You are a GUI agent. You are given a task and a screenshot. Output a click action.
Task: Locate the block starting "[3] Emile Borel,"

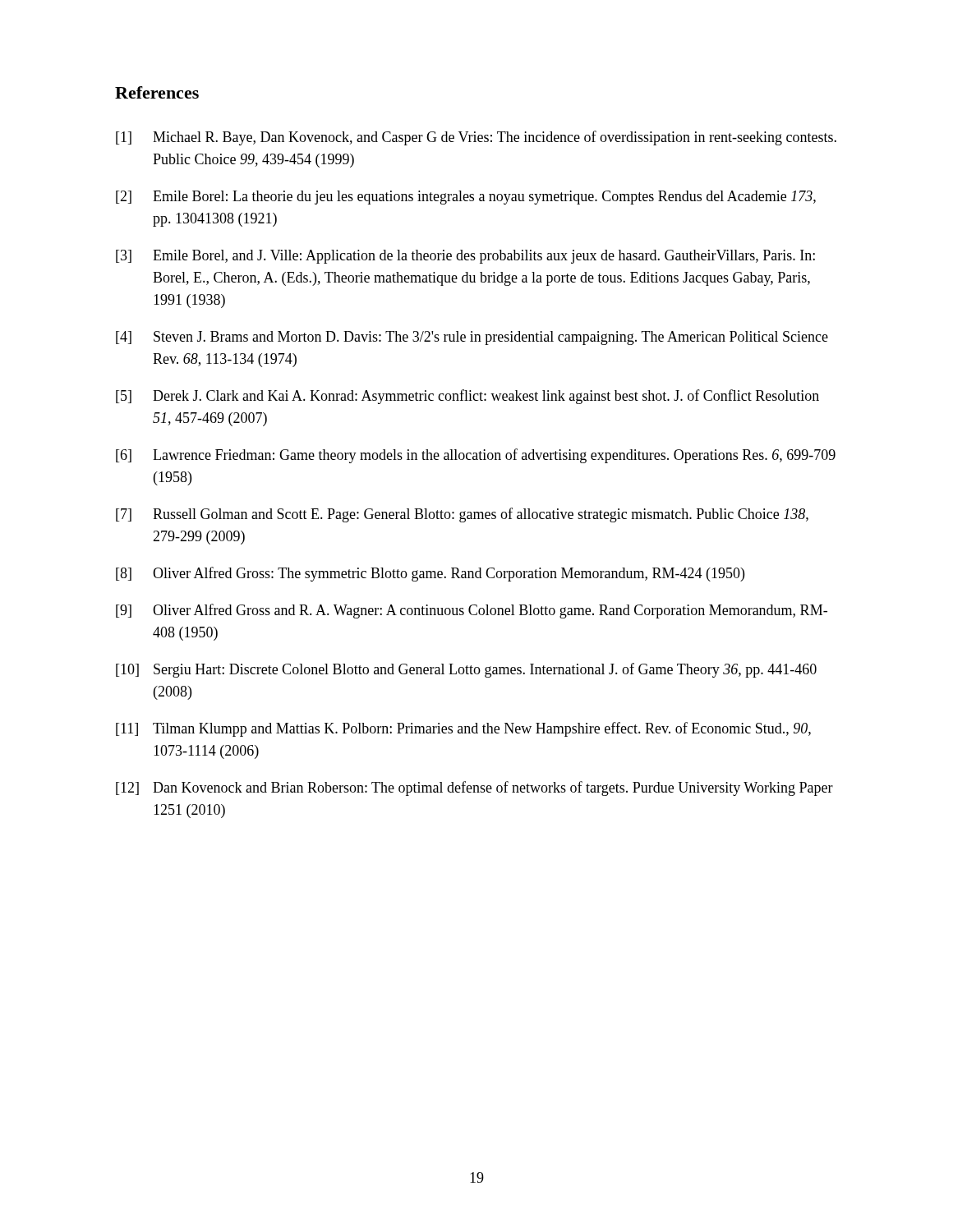tap(476, 278)
